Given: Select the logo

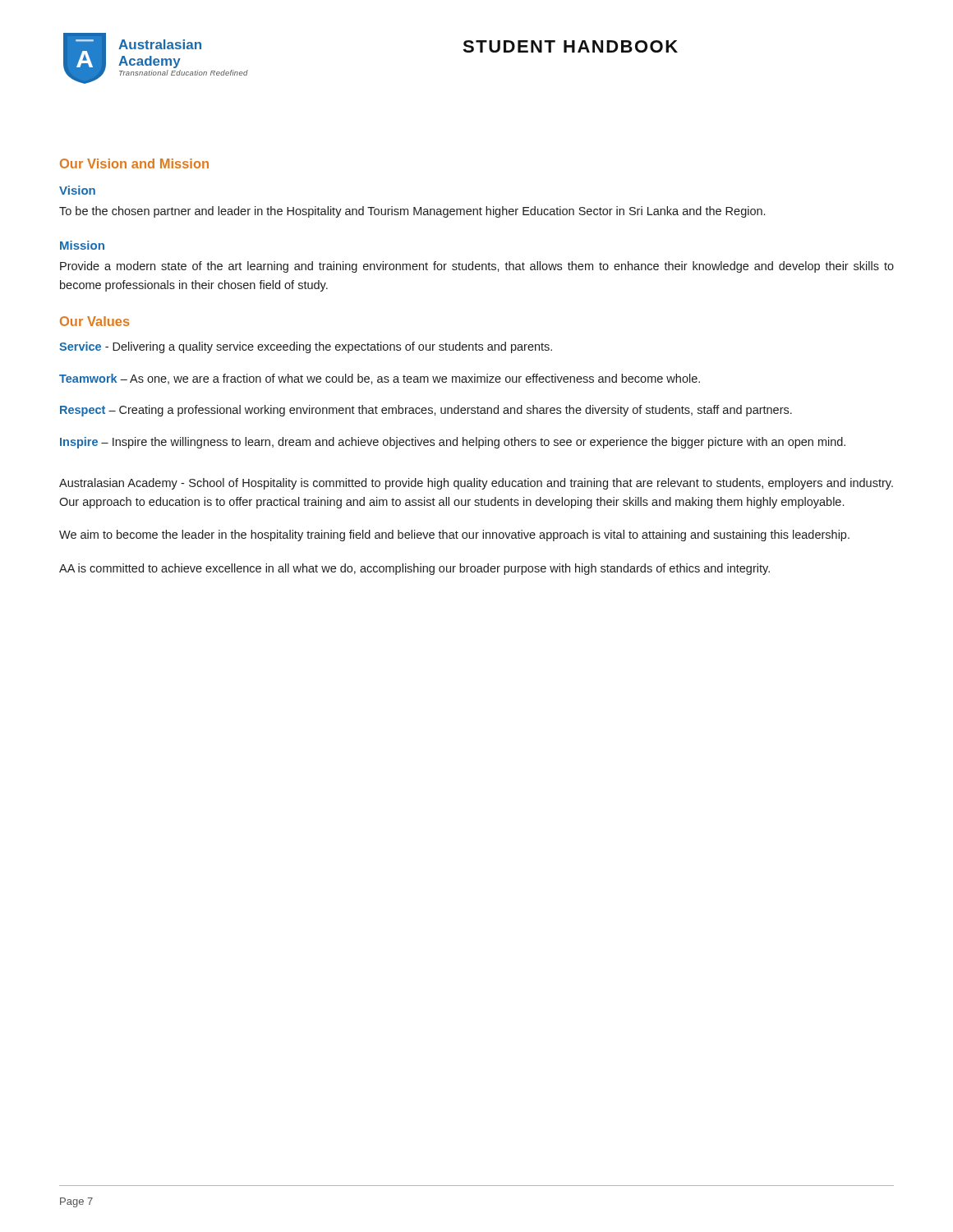Looking at the screenshot, I should click(153, 57).
